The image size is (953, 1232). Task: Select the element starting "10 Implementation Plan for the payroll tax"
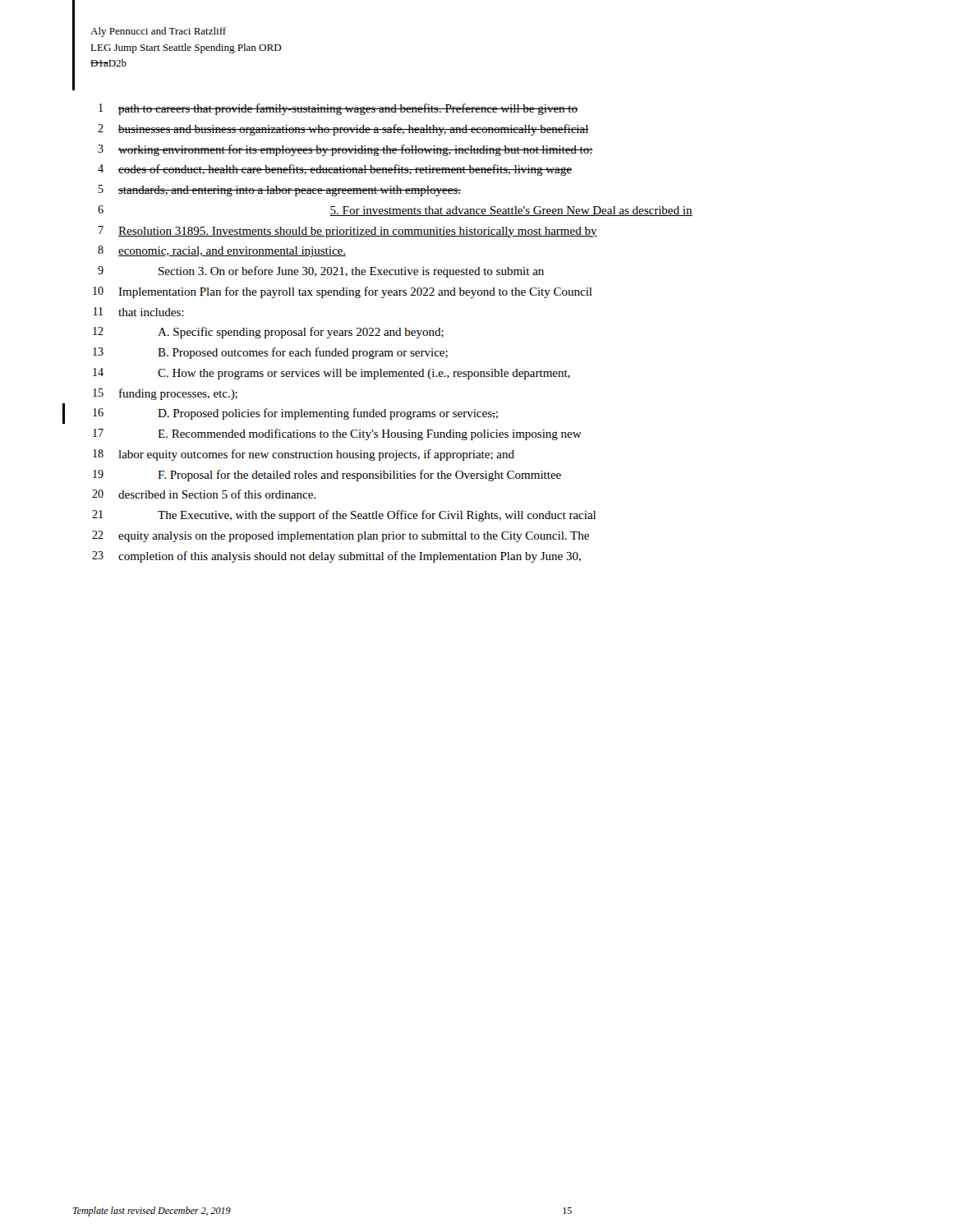click(488, 292)
